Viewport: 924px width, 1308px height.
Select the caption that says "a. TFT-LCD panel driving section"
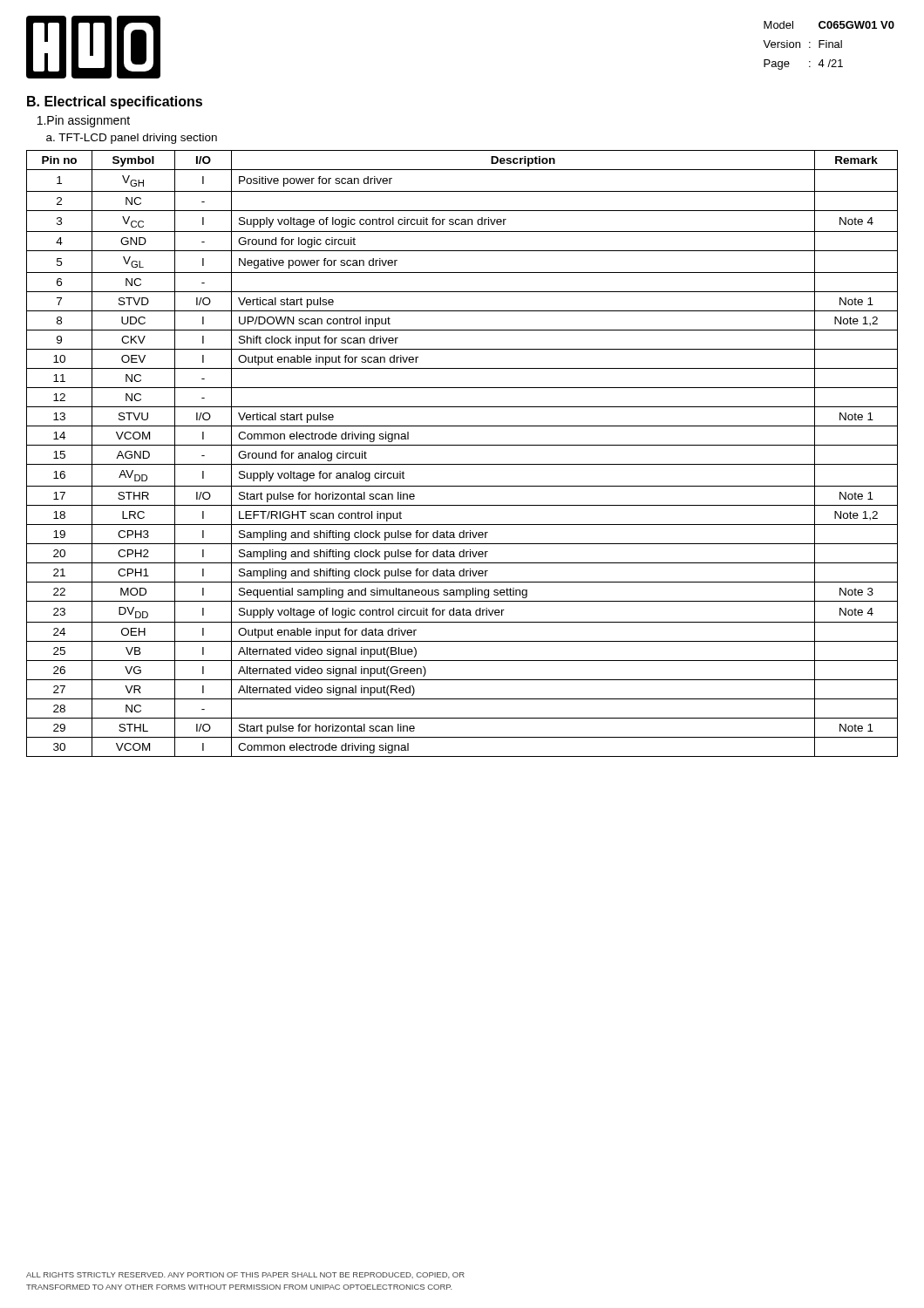click(x=122, y=137)
